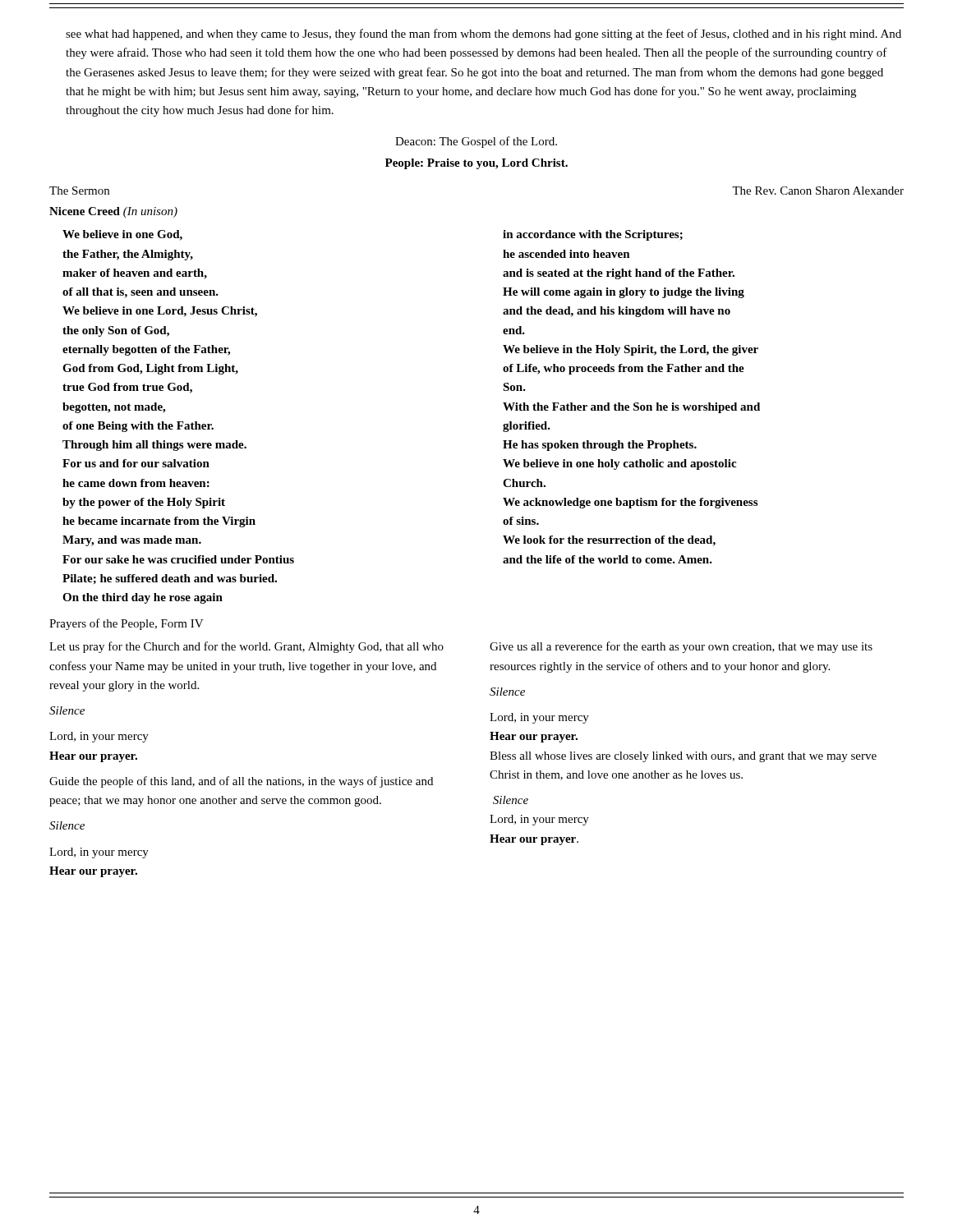The image size is (953, 1232).
Task: Point to "People: Praise to you, Lord Christ."
Action: (476, 163)
